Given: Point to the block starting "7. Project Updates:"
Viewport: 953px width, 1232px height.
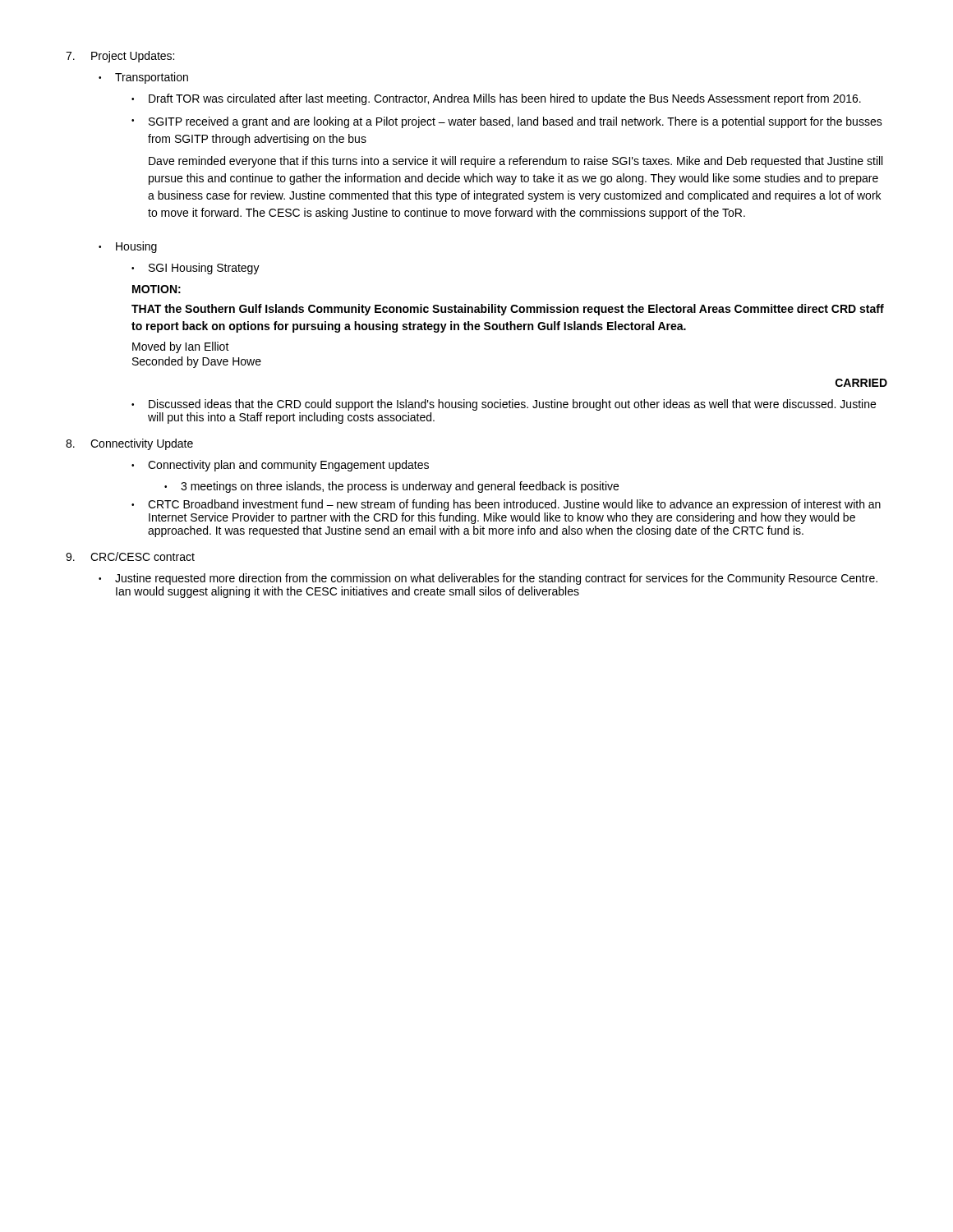Looking at the screenshot, I should [x=120, y=57].
